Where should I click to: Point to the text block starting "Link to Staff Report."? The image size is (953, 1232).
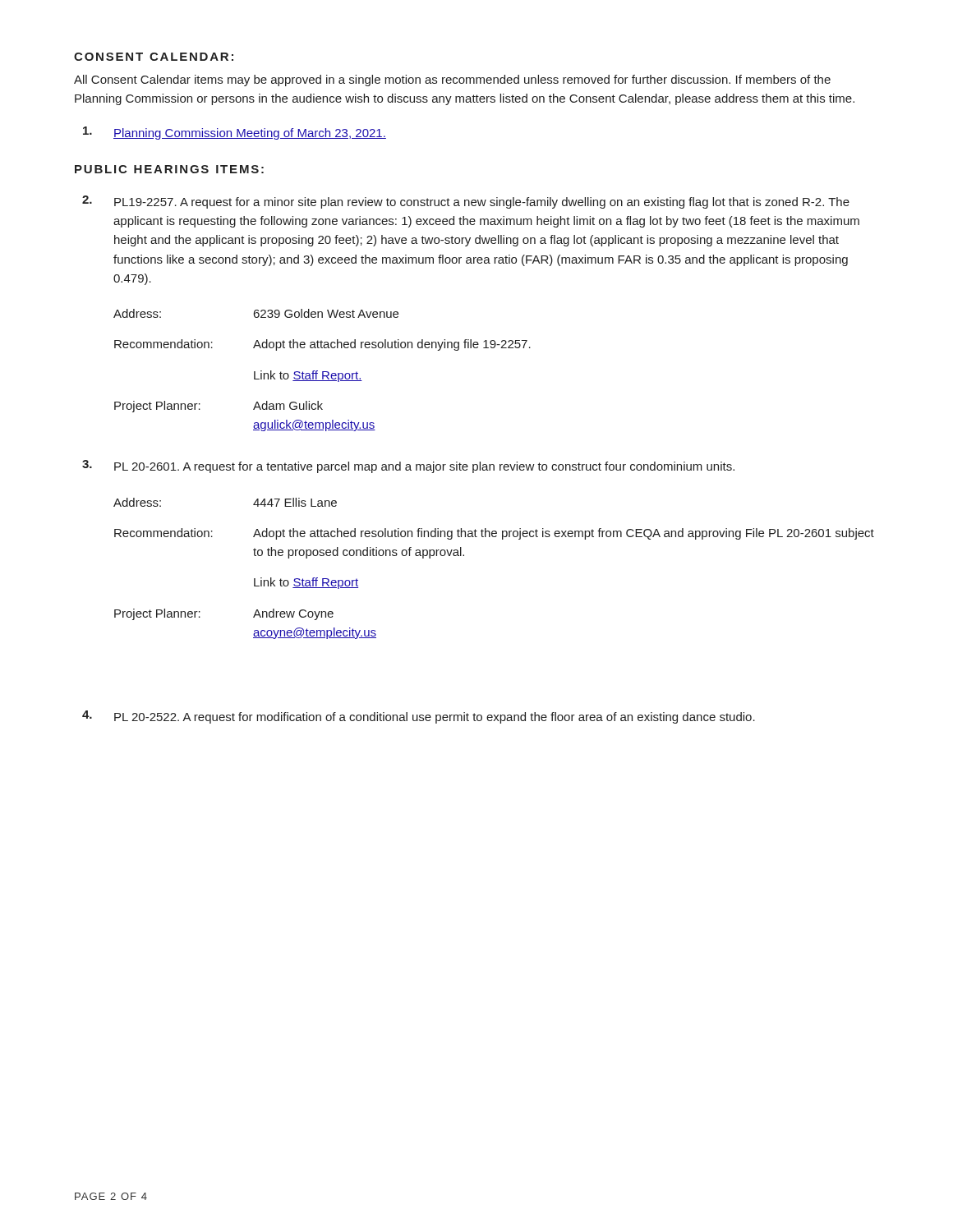pos(308,376)
